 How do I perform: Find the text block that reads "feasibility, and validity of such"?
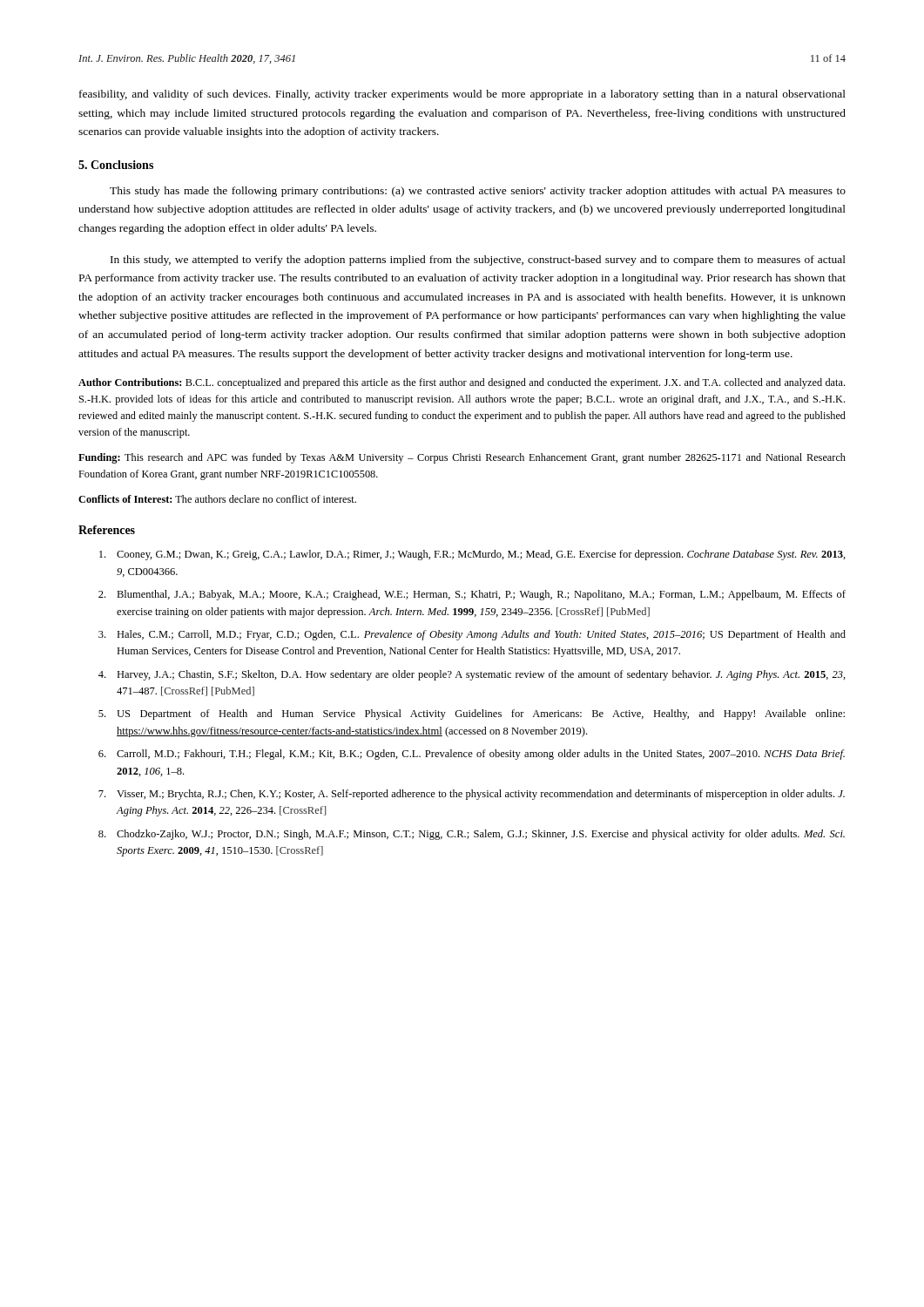pyautogui.click(x=462, y=113)
